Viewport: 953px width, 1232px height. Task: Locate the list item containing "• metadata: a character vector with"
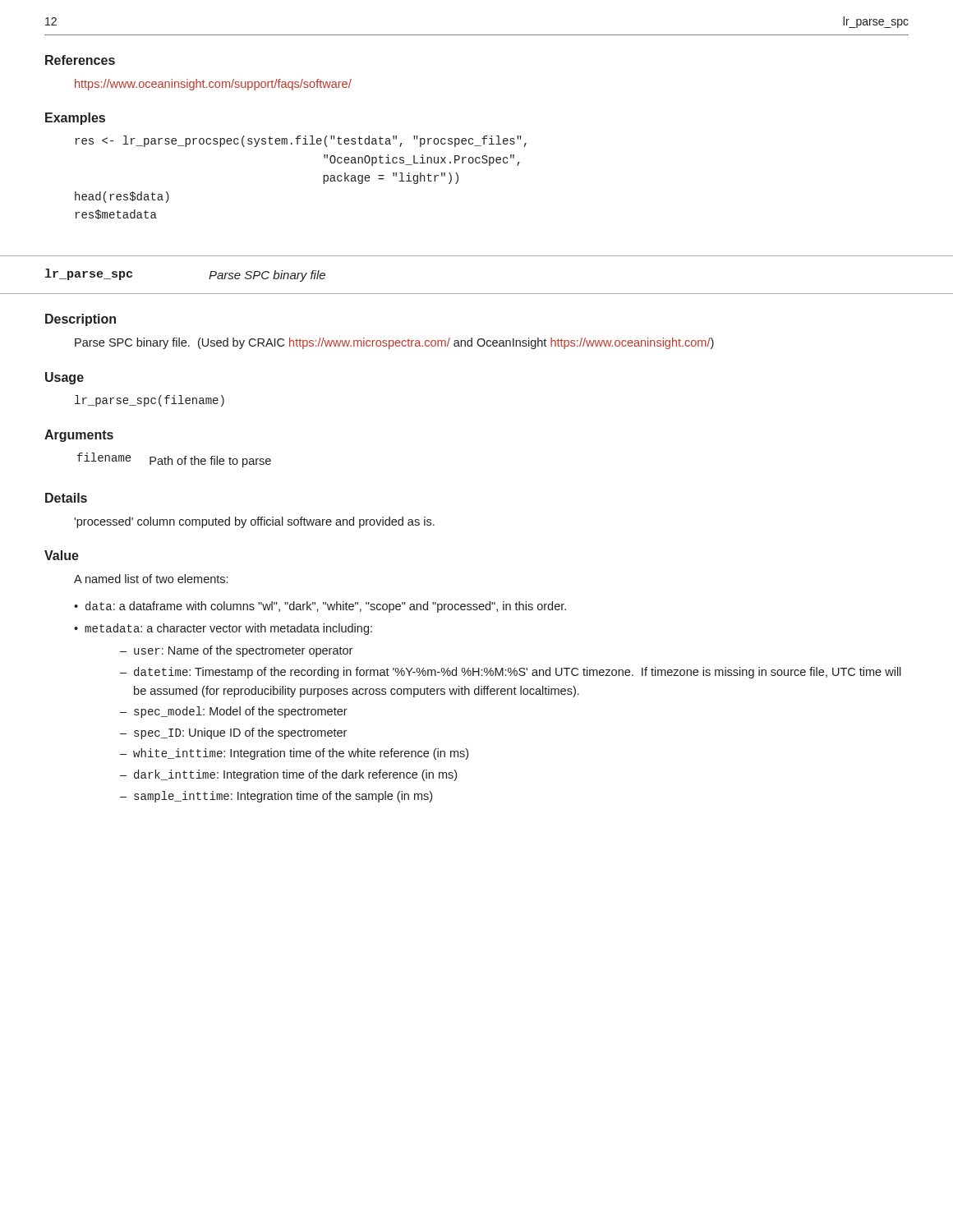tap(223, 629)
